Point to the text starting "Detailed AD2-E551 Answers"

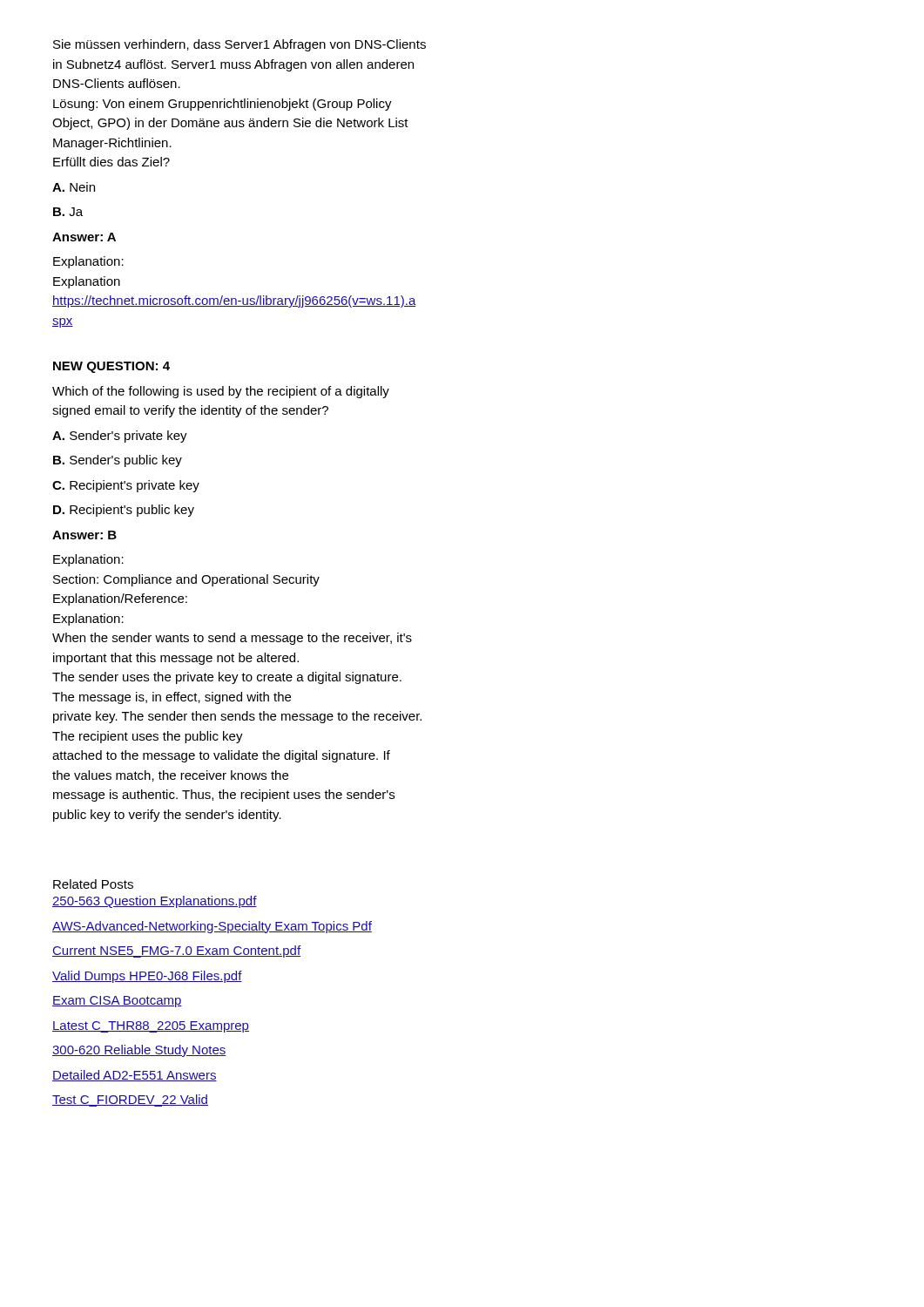(x=134, y=1074)
